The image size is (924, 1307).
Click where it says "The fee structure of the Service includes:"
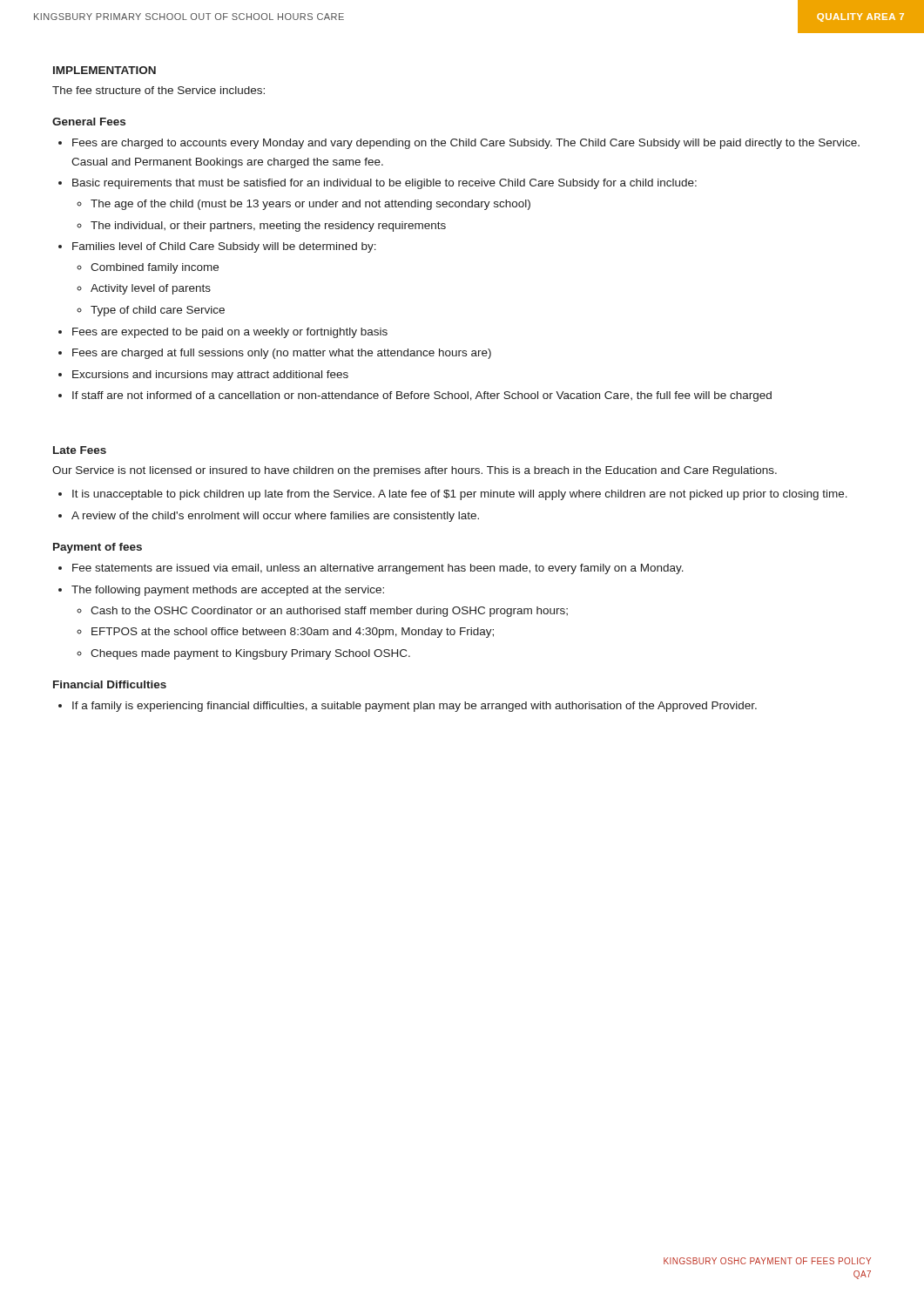click(159, 90)
